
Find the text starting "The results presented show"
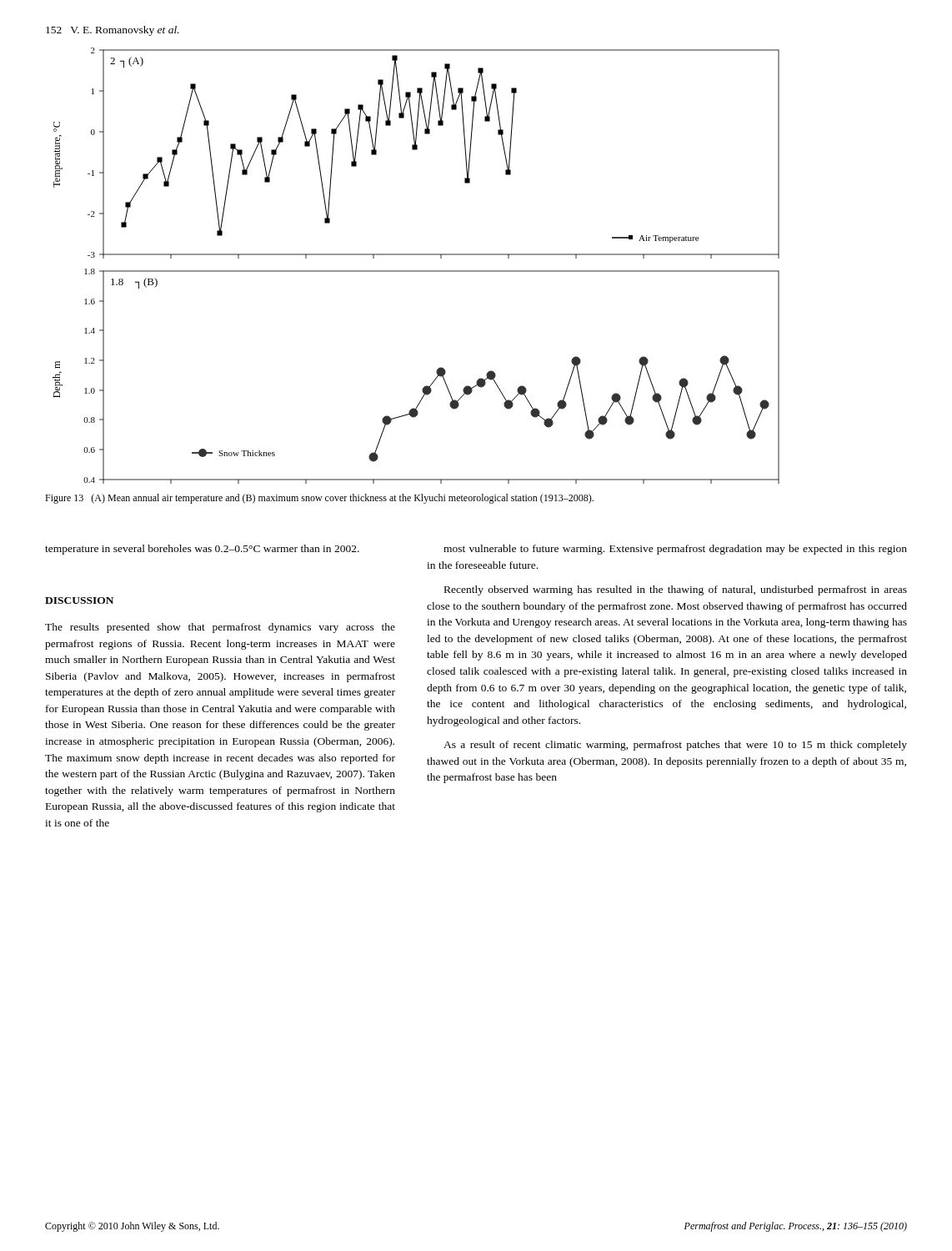coord(220,725)
